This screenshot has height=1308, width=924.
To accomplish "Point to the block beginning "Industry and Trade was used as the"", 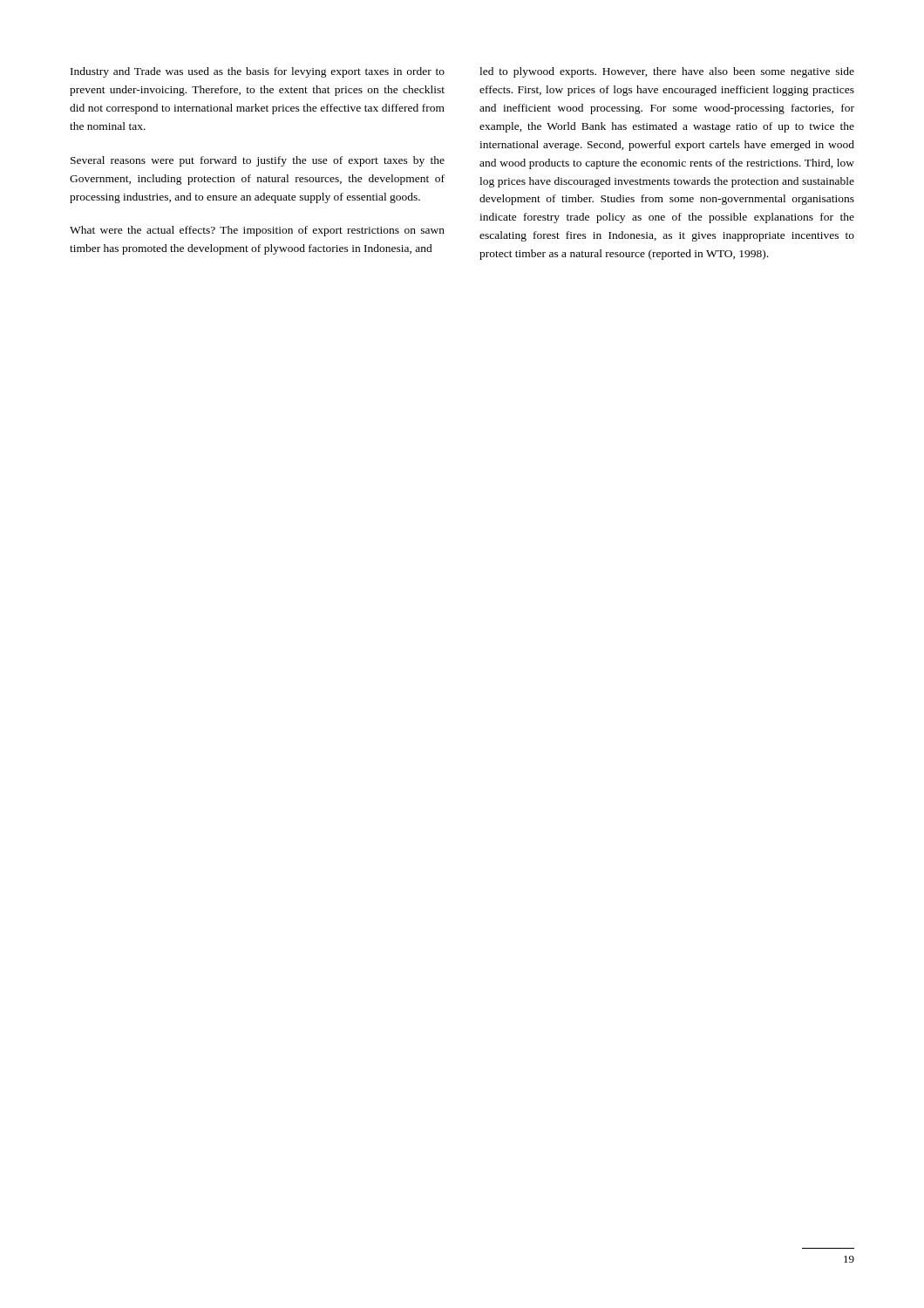I will 257,161.
